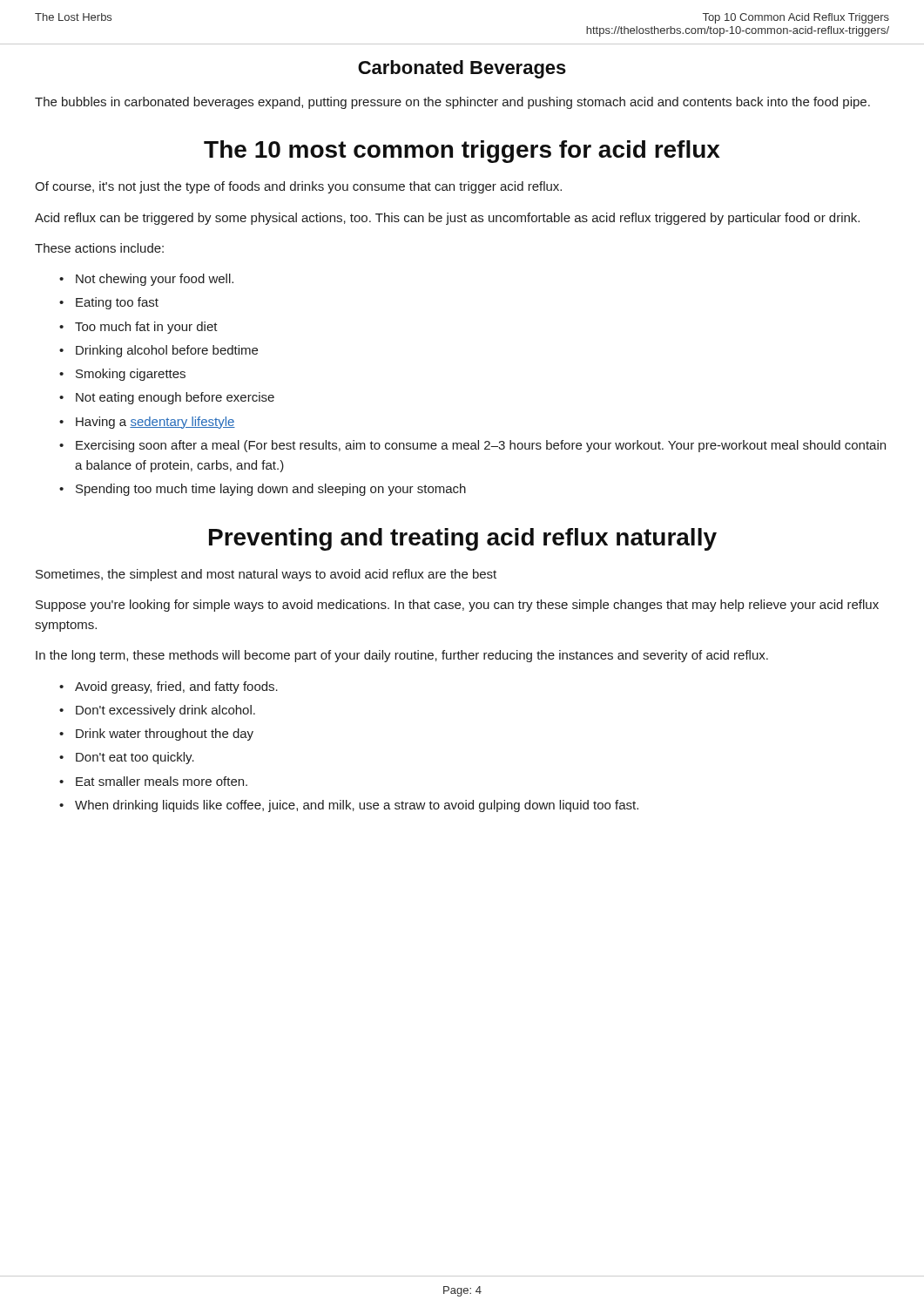Select the text starting "Acid reflux can be"
Screen dimensions: 1307x924
click(x=462, y=217)
